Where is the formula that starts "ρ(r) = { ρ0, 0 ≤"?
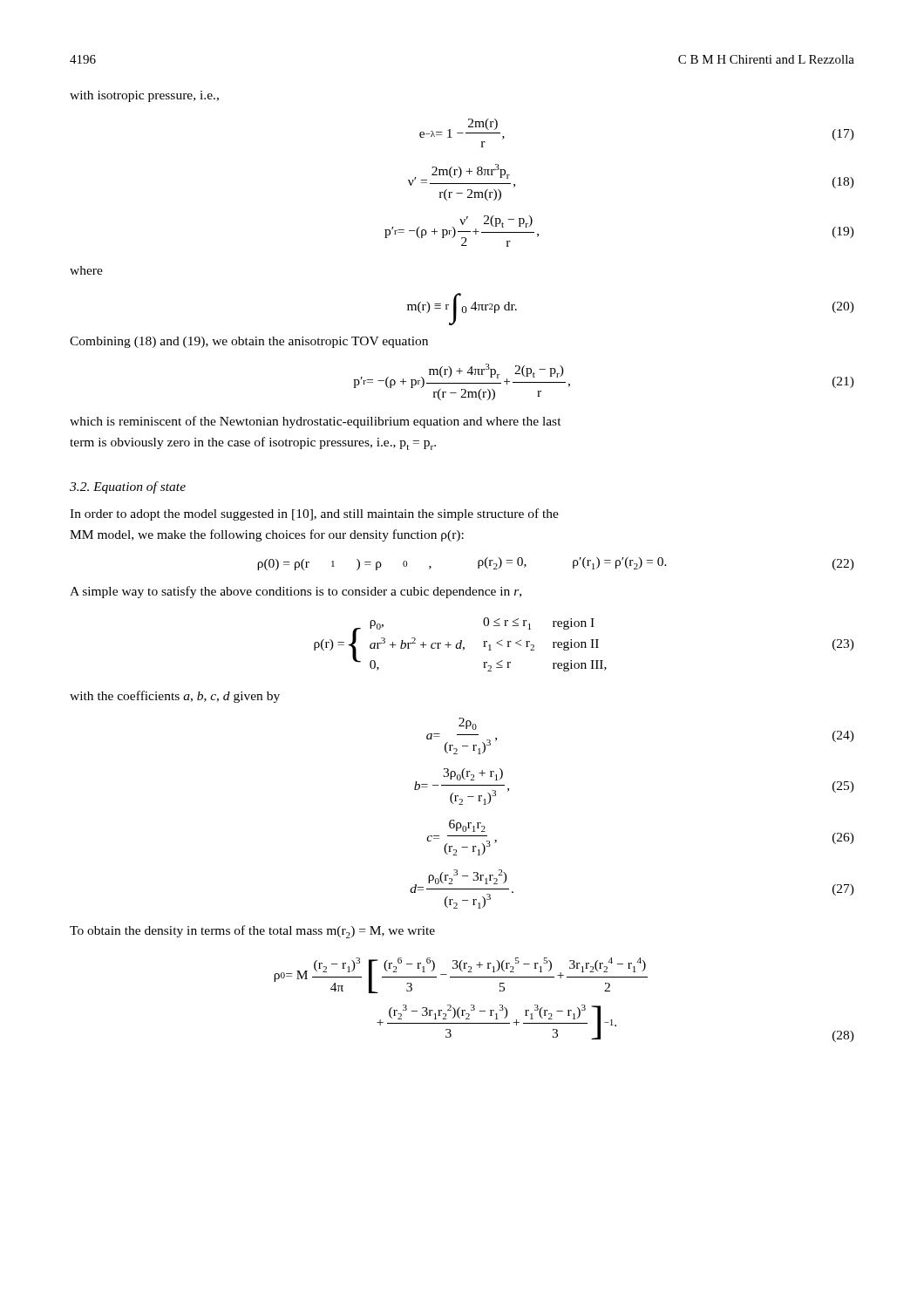Image resolution: width=924 pixels, height=1308 pixels. click(x=462, y=643)
